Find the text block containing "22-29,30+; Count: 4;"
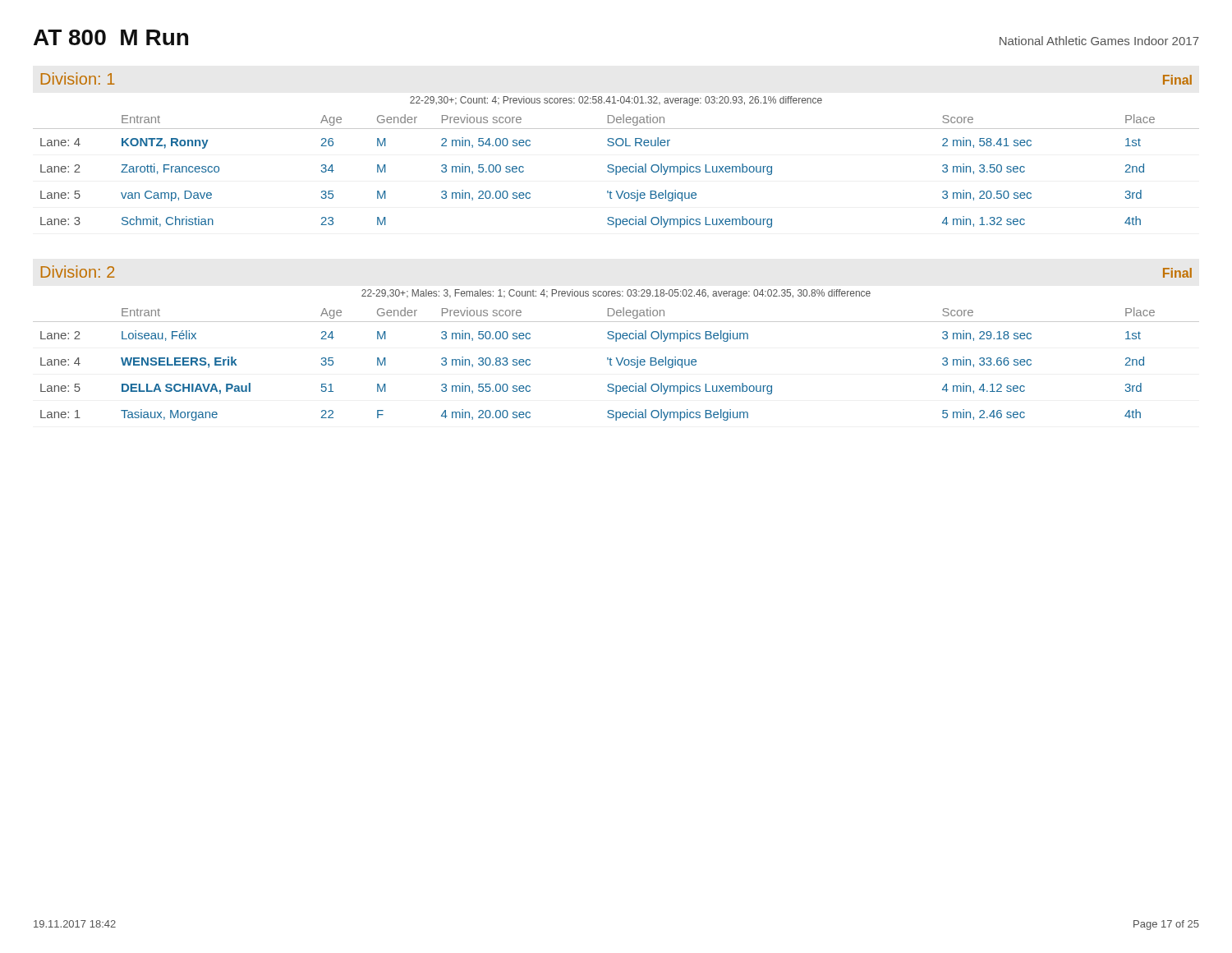1232x953 pixels. click(616, 100)
